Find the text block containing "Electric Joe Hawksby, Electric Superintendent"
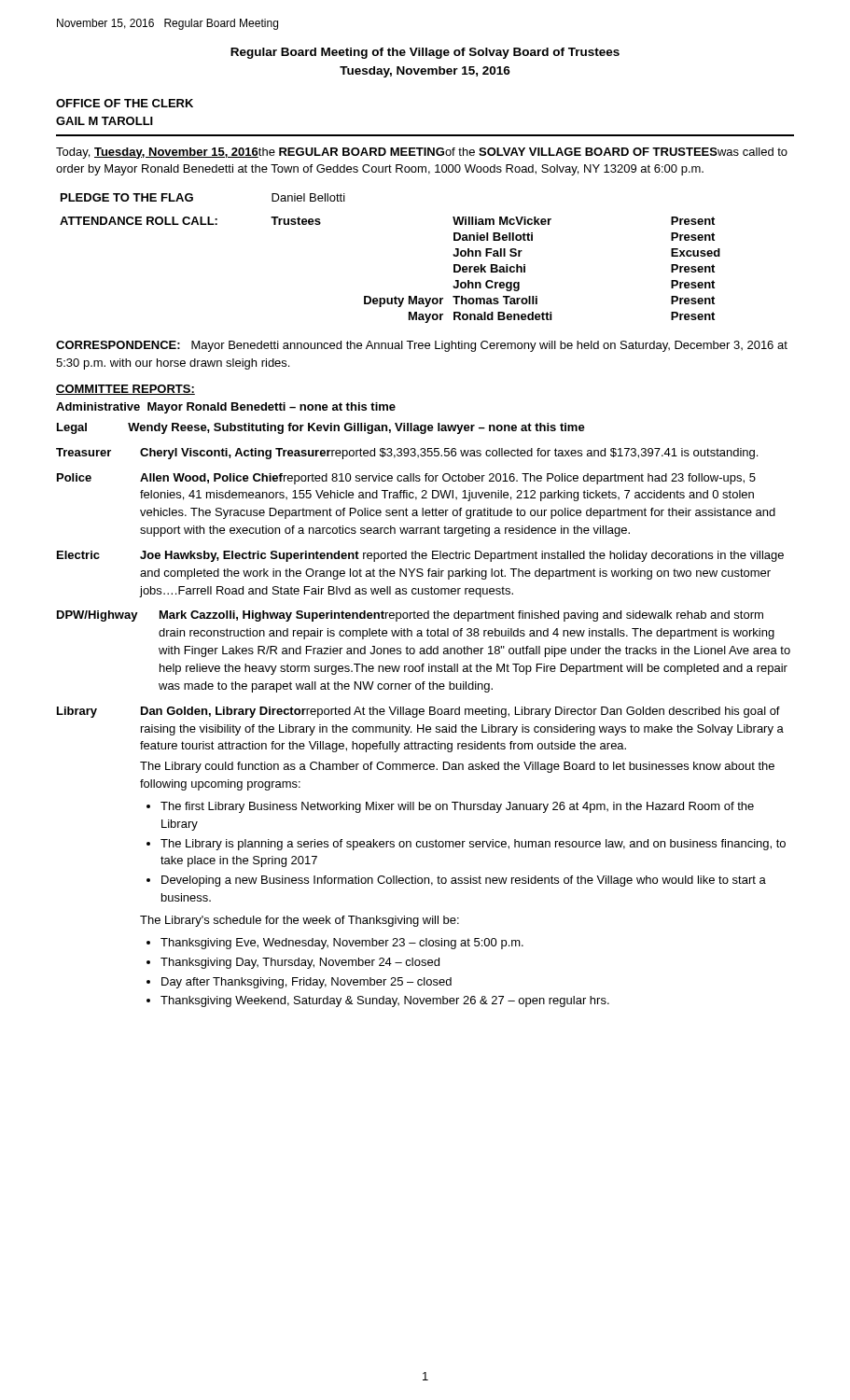Viewport: 850px width, 1400px height. click(x=425, y=573)
